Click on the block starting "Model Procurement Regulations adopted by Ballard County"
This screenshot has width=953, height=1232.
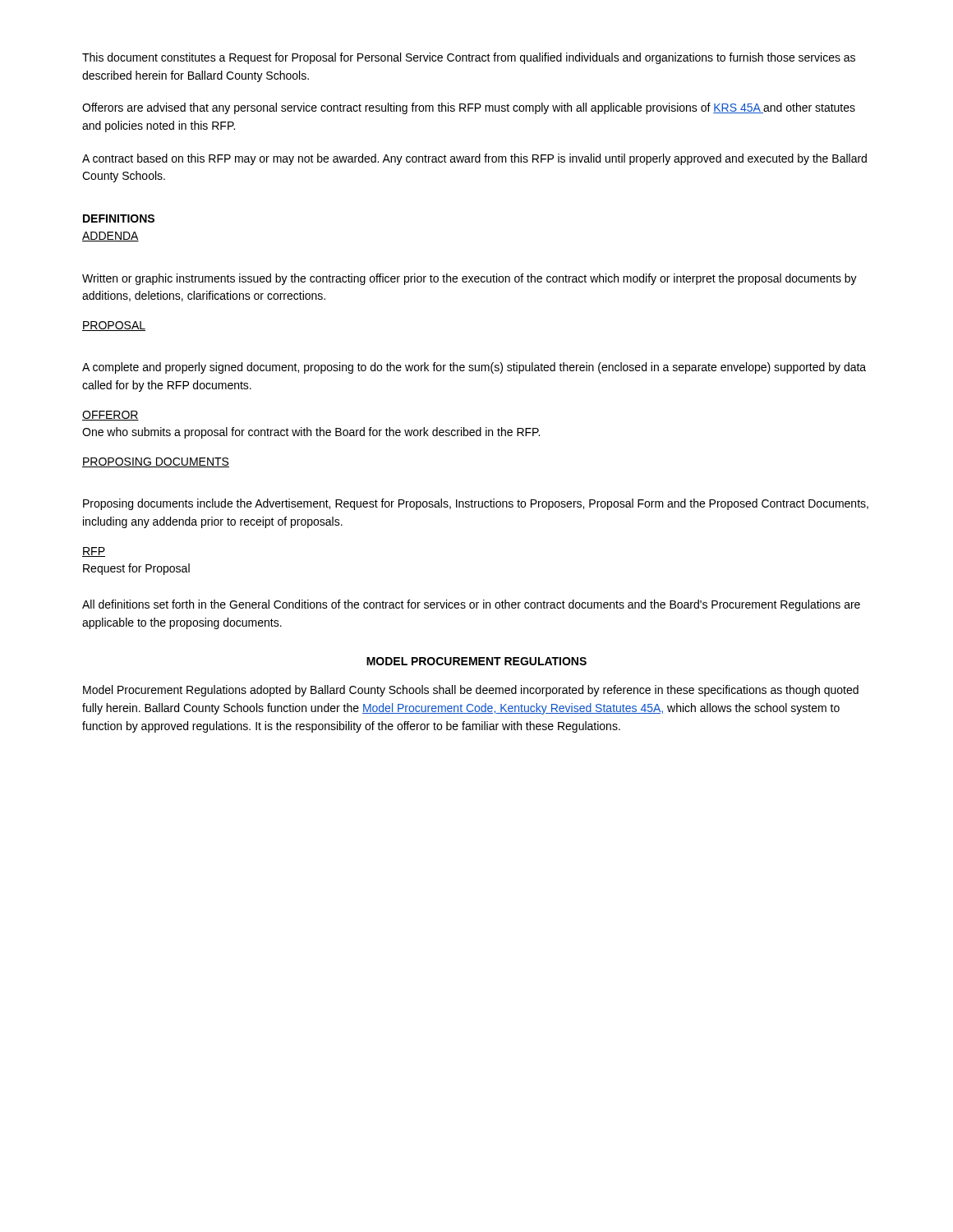pyautogui.click(x=471, y=708)
